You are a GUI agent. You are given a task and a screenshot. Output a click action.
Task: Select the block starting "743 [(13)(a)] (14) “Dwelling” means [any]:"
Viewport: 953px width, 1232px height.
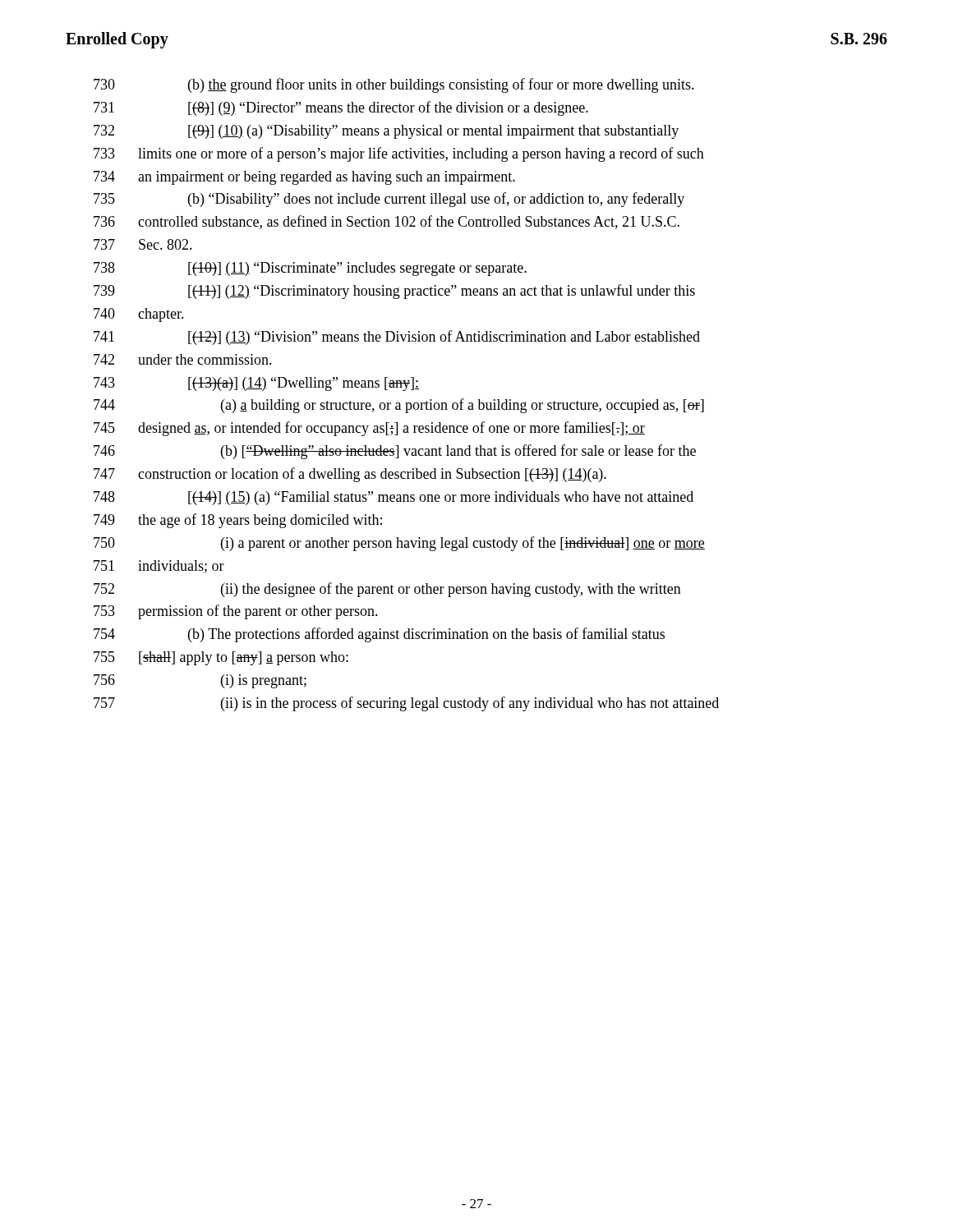click(256, 384)
